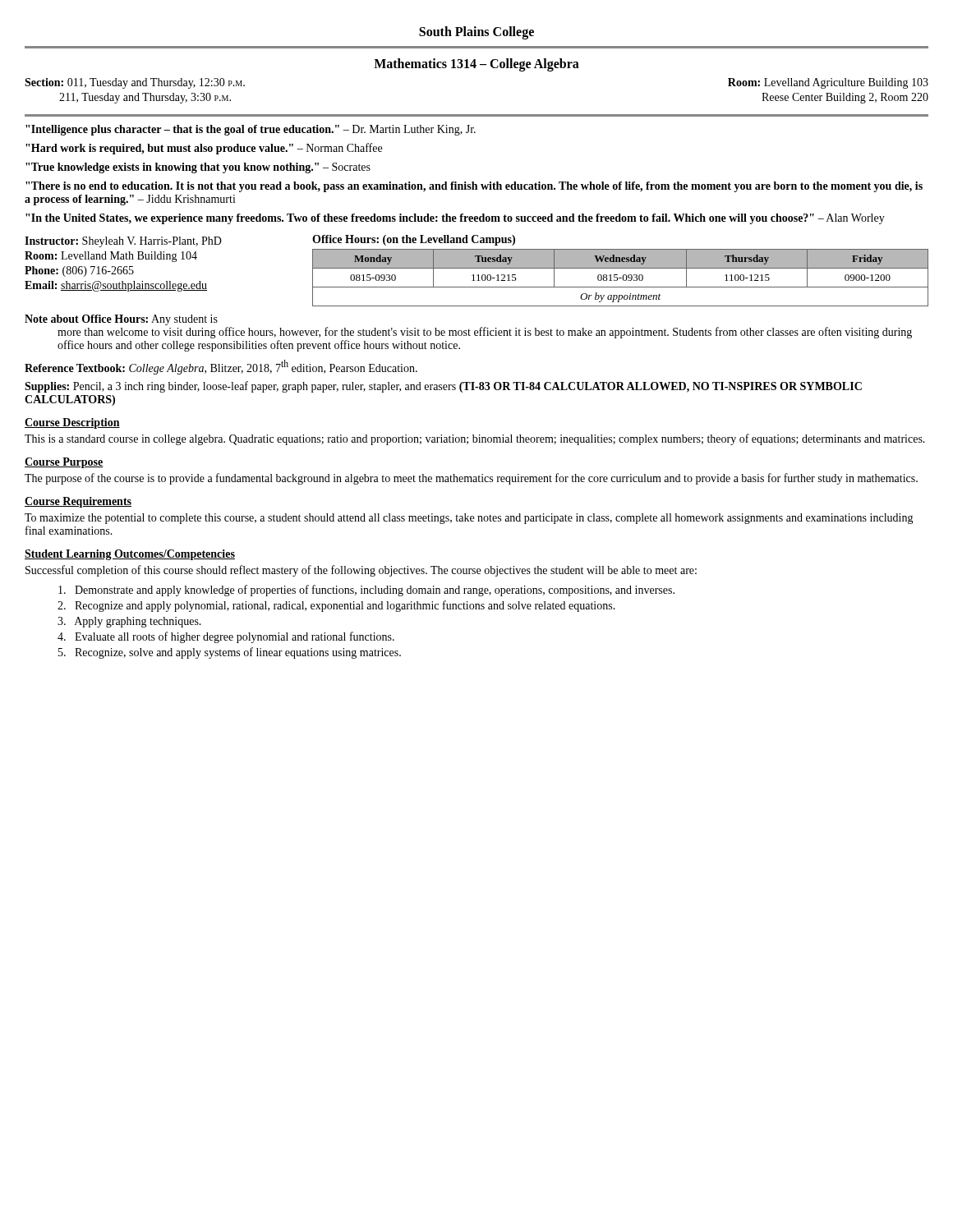Select the text starting "To maximize the potential to complete this course,"
Viewport: 953px width, 1232px height.
tap(469, 524)
